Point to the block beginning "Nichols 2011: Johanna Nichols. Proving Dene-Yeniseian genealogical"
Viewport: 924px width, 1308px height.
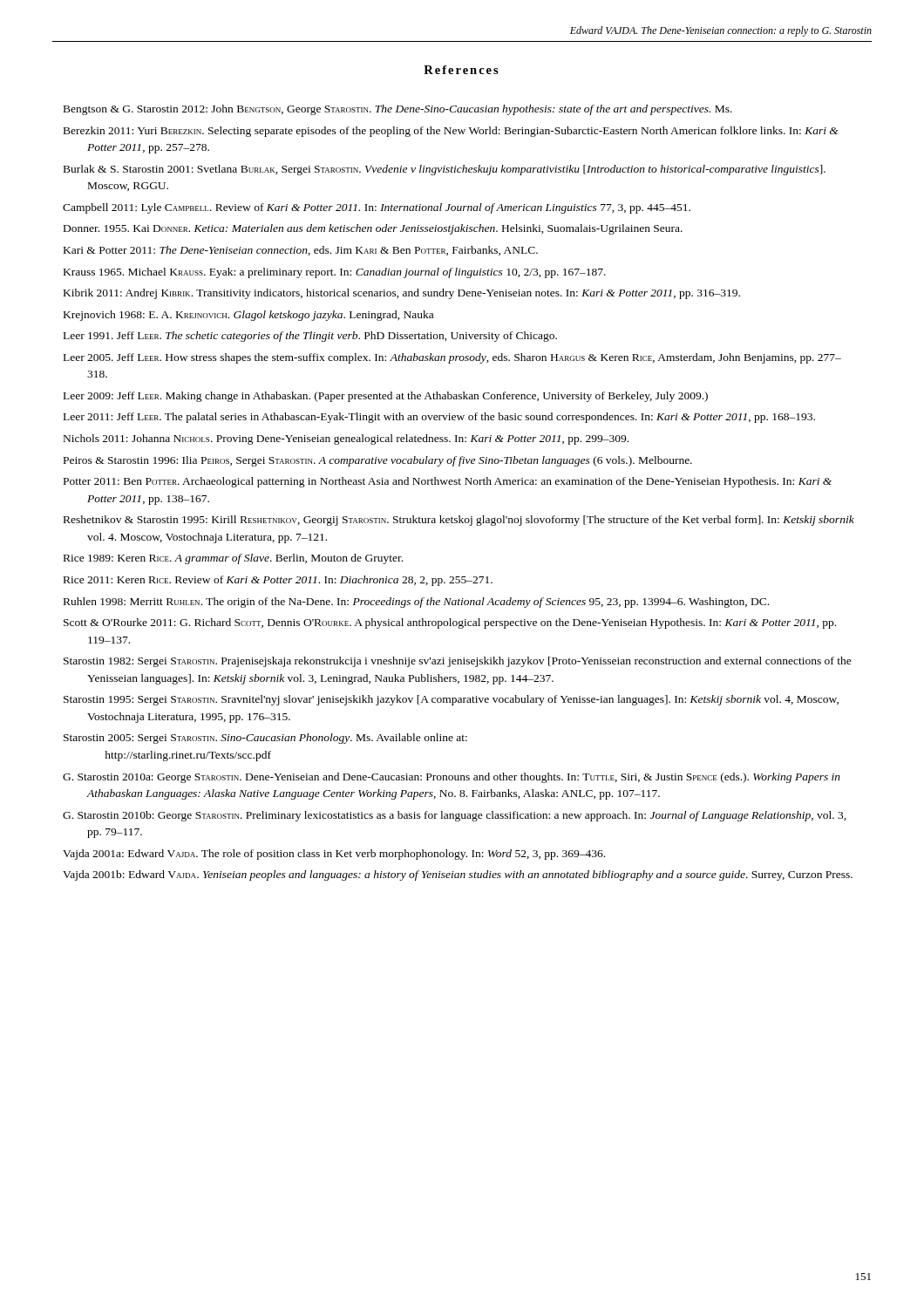(346, 438)
